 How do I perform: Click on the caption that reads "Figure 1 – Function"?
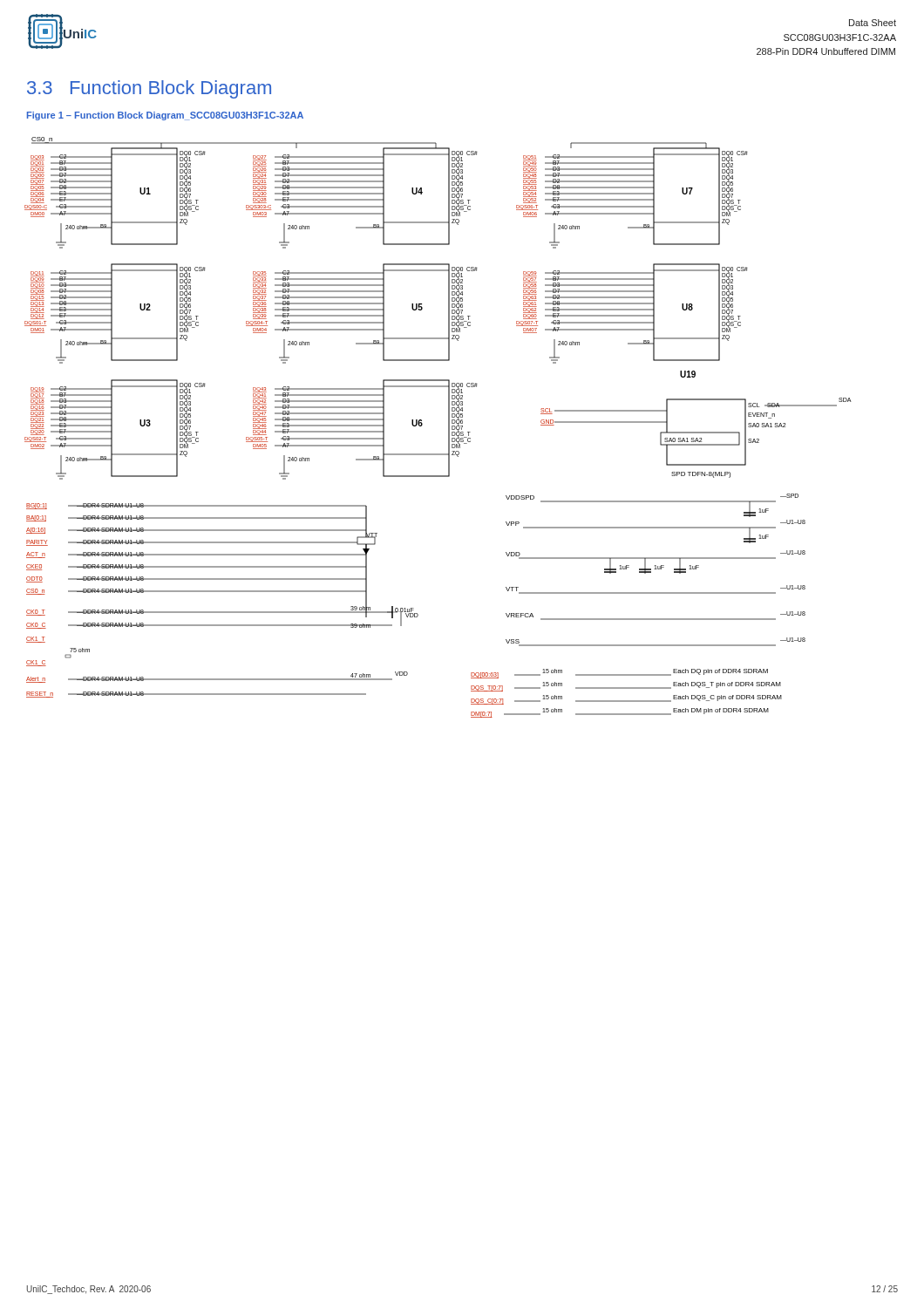(x=165, y=115)
